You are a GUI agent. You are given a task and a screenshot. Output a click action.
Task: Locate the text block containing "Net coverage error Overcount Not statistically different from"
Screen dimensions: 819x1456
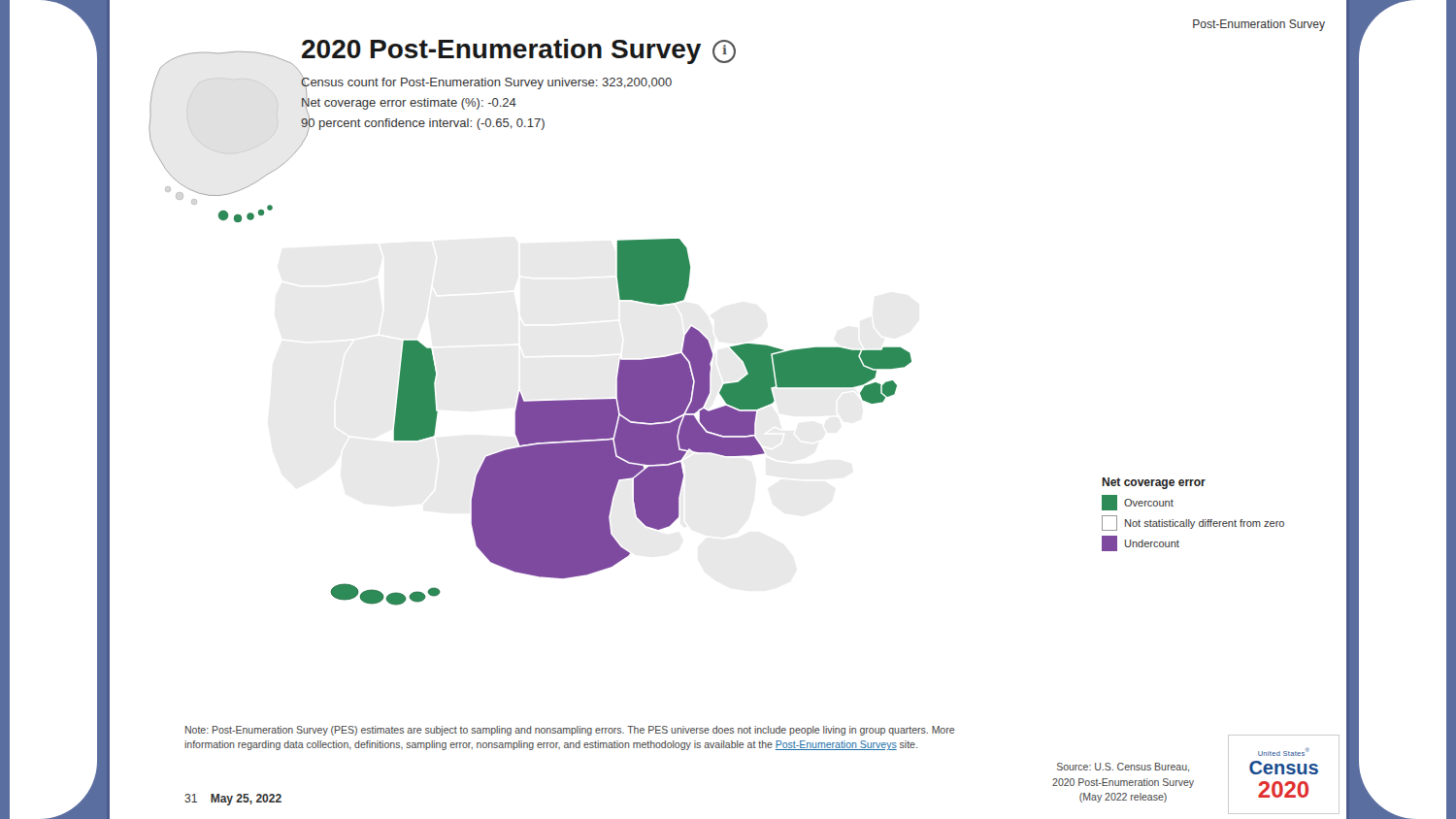[x=1208, y=513]
